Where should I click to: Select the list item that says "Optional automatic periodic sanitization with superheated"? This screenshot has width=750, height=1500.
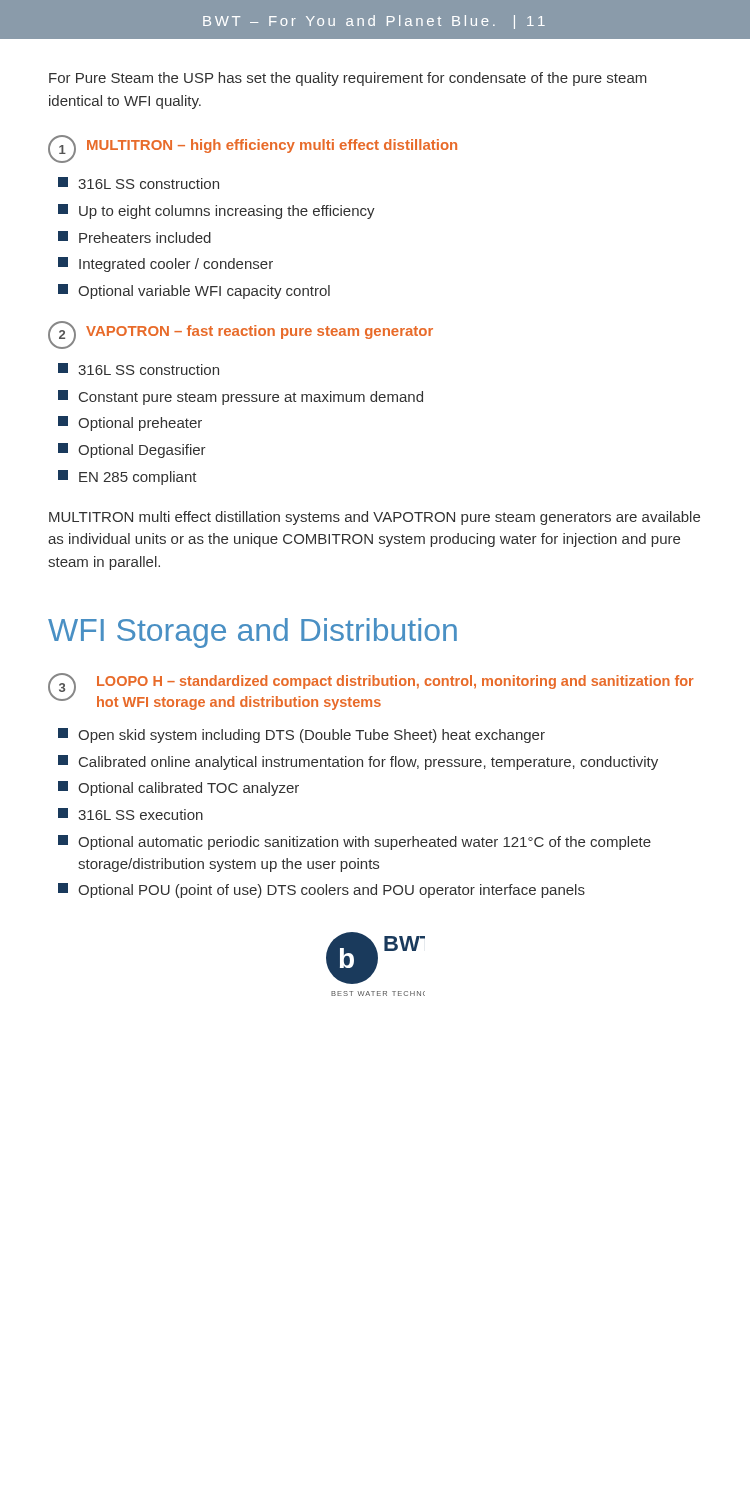point(380,853)
